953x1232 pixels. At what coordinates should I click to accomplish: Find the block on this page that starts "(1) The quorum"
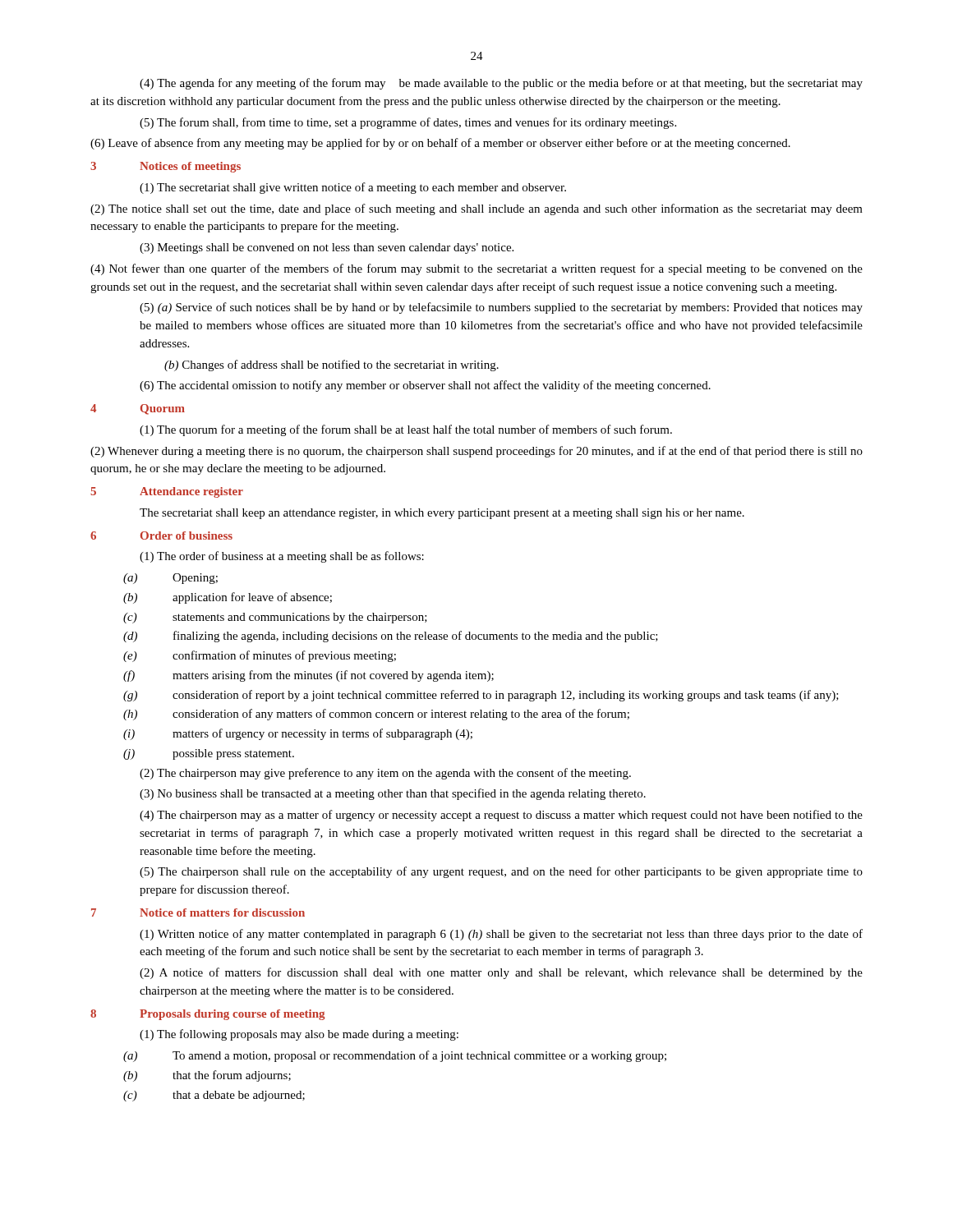pyautogui.click(x=501, y=430)
